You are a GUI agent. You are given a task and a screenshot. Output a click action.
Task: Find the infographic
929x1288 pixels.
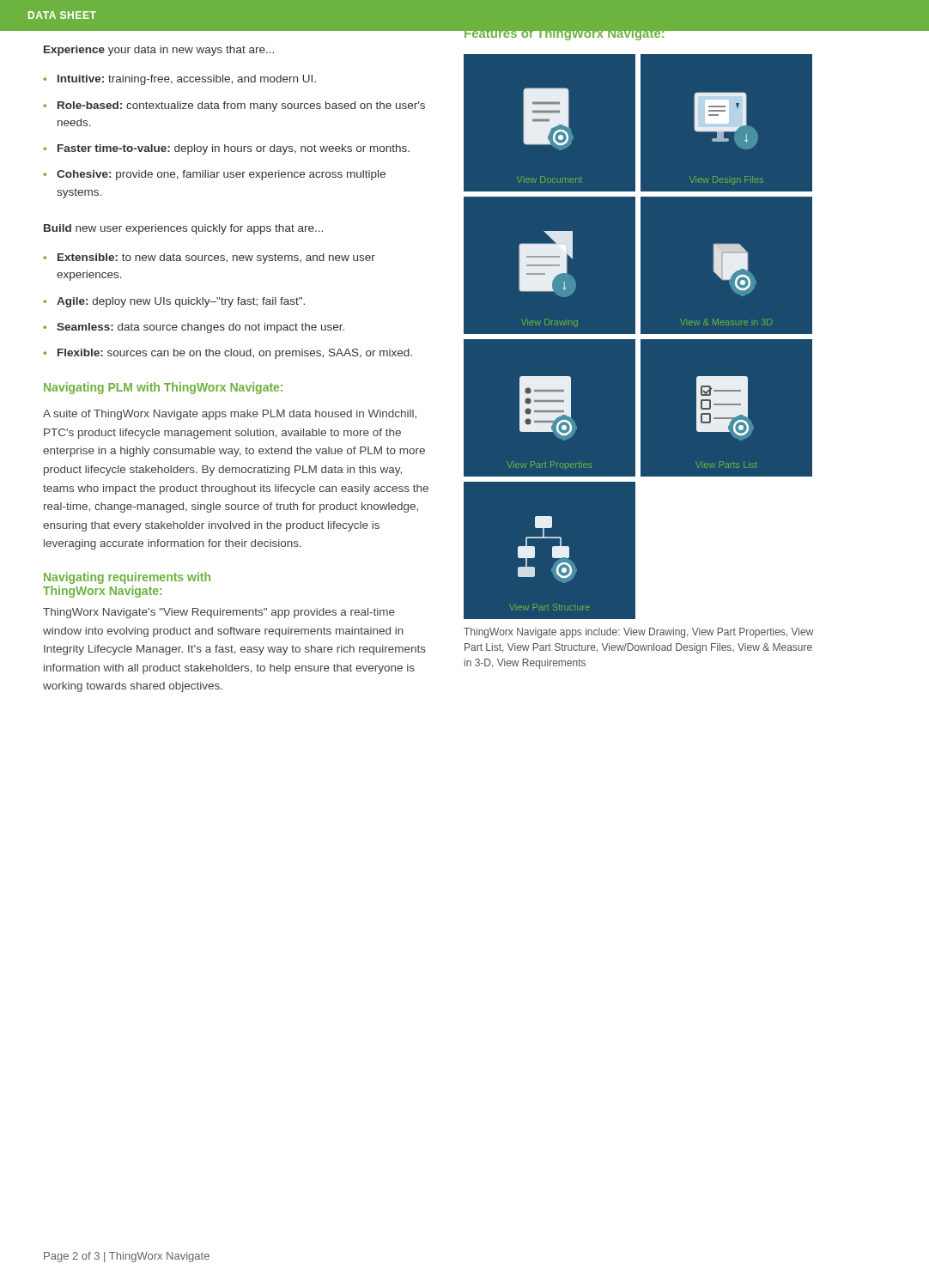[x=640, y=337]
